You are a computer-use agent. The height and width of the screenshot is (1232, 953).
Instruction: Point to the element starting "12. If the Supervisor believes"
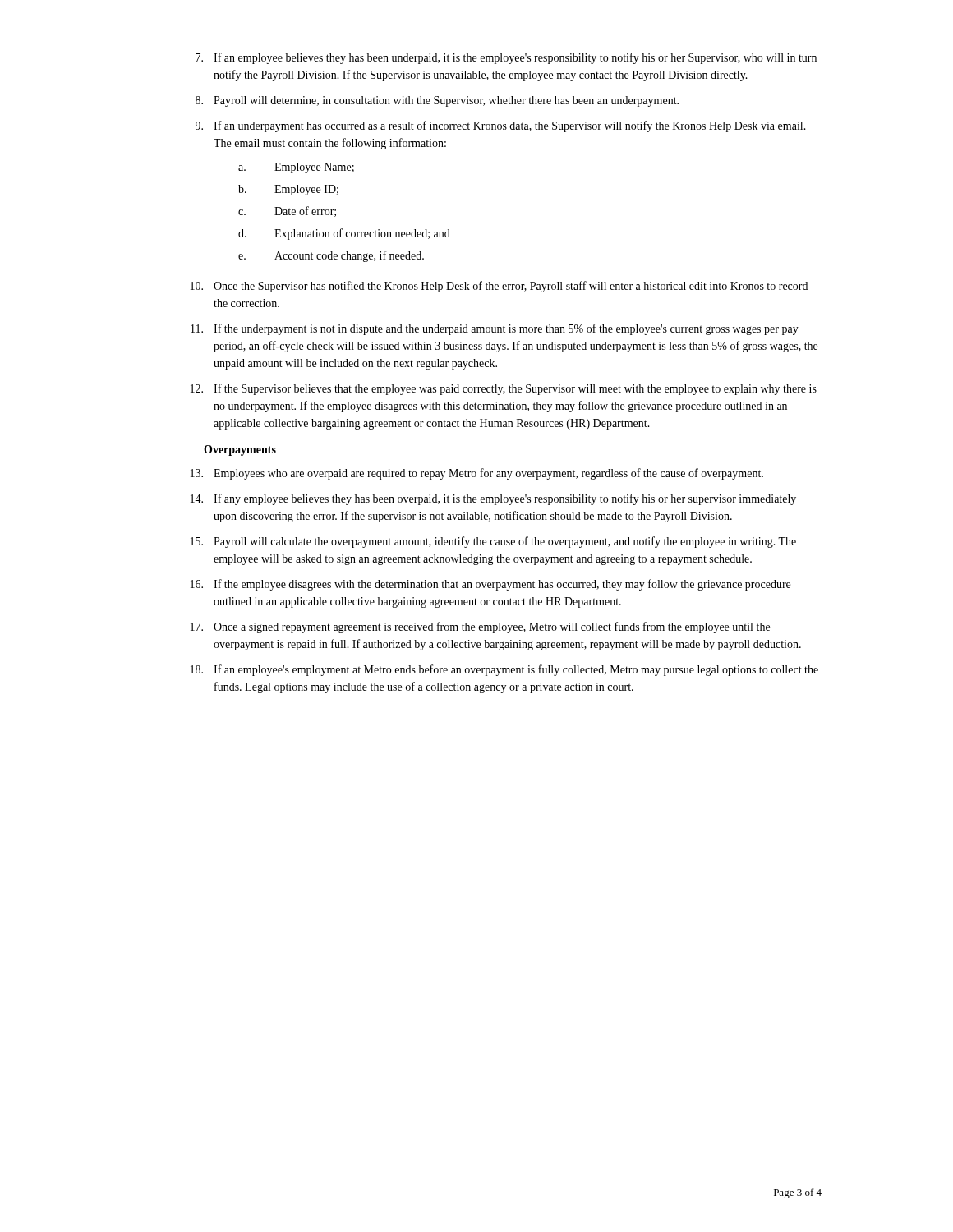click(493, 406)
